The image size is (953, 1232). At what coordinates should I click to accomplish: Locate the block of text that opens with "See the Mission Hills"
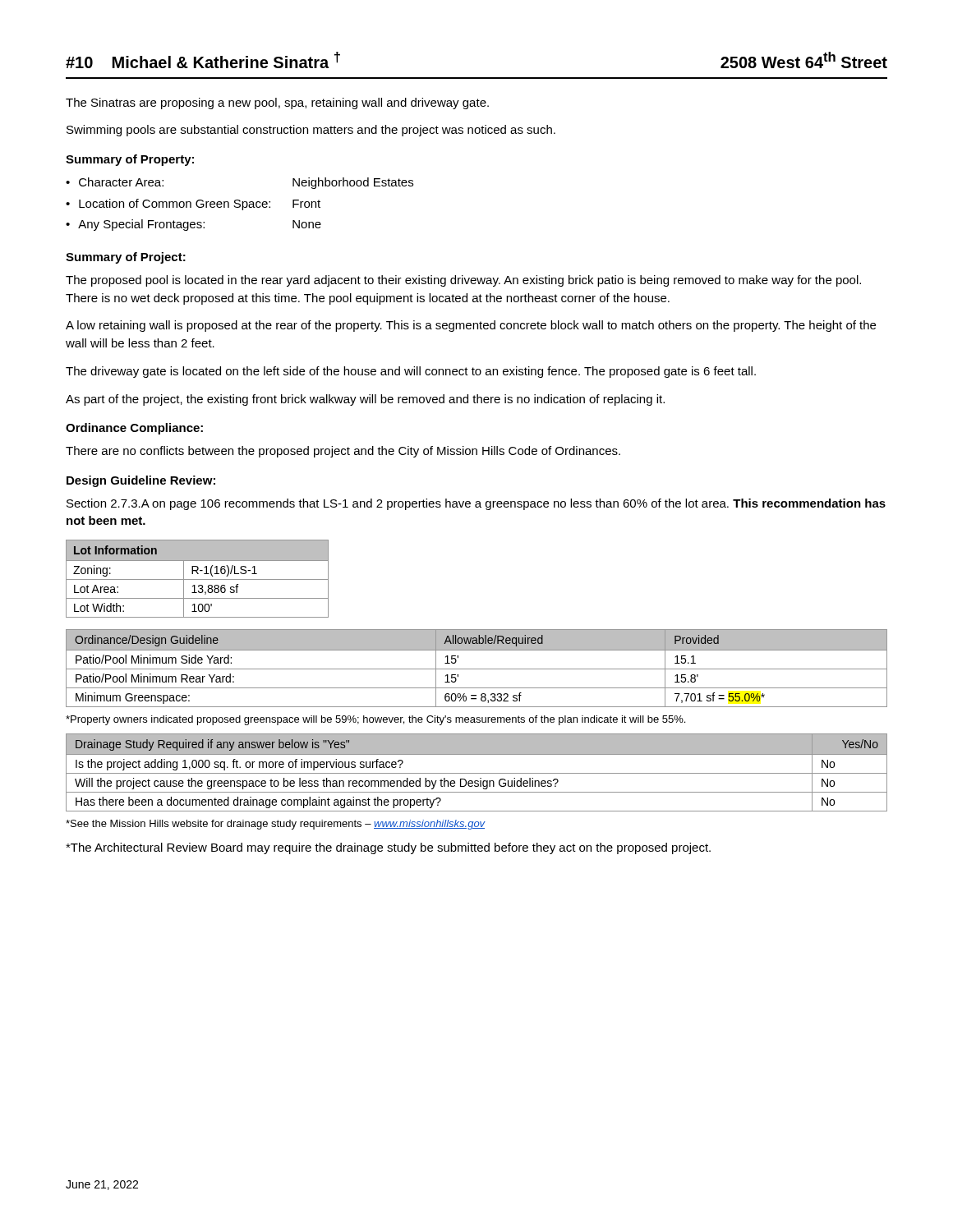pyautogui.click(x=476, y=824)
